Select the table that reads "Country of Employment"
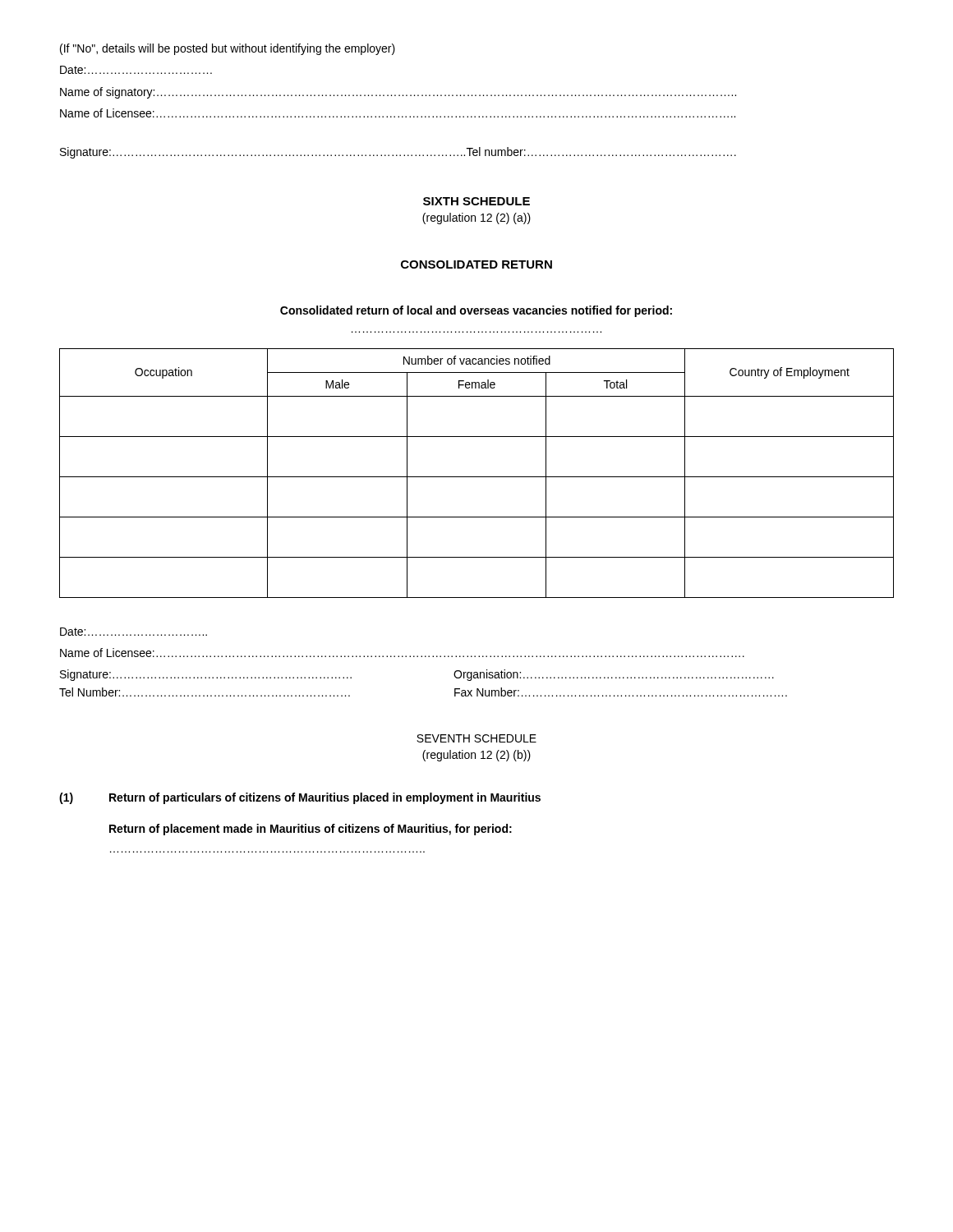Viewport: 953px width, 1232px height. (476, 473)
